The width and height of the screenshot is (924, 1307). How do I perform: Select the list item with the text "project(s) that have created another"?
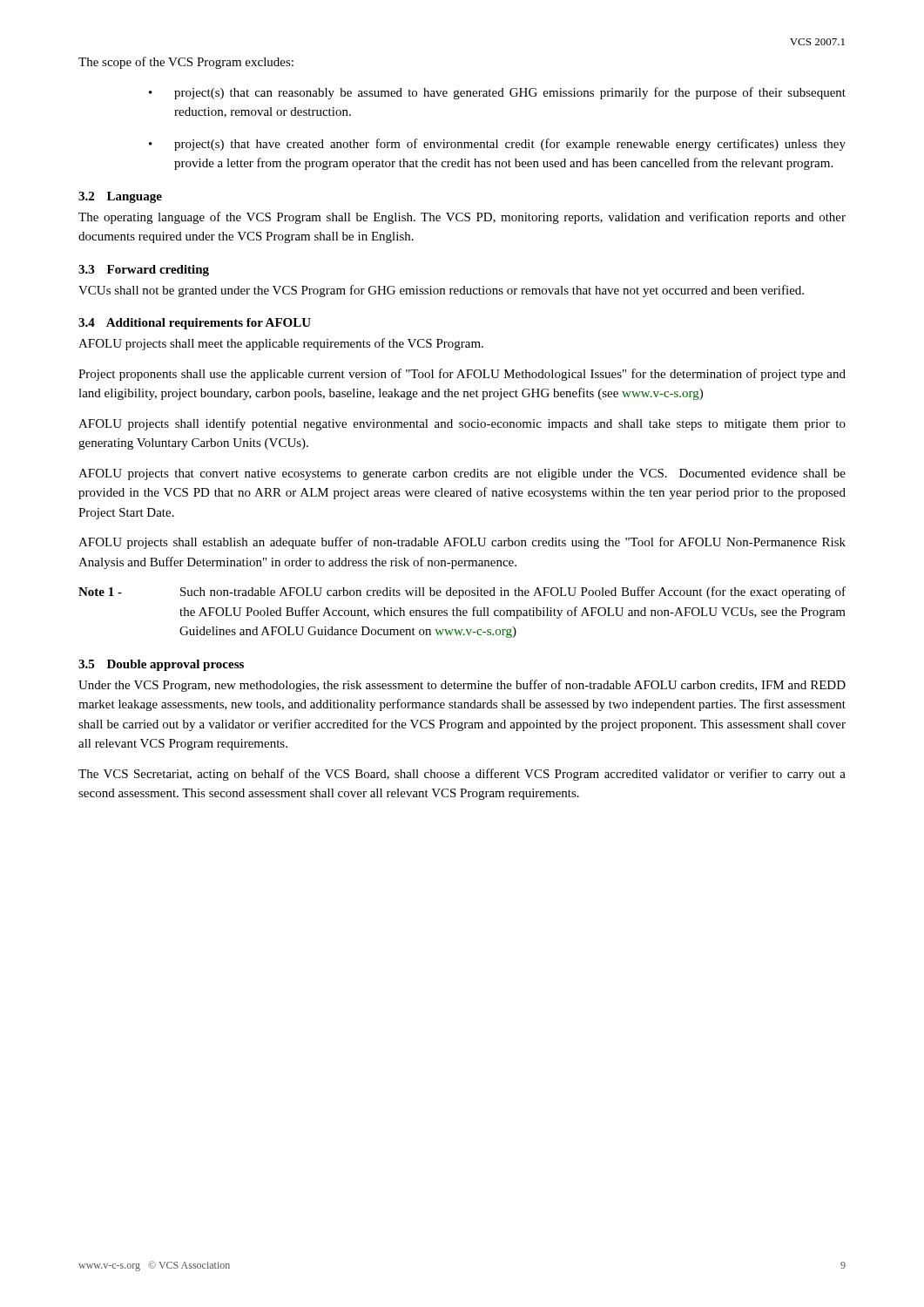510,153
